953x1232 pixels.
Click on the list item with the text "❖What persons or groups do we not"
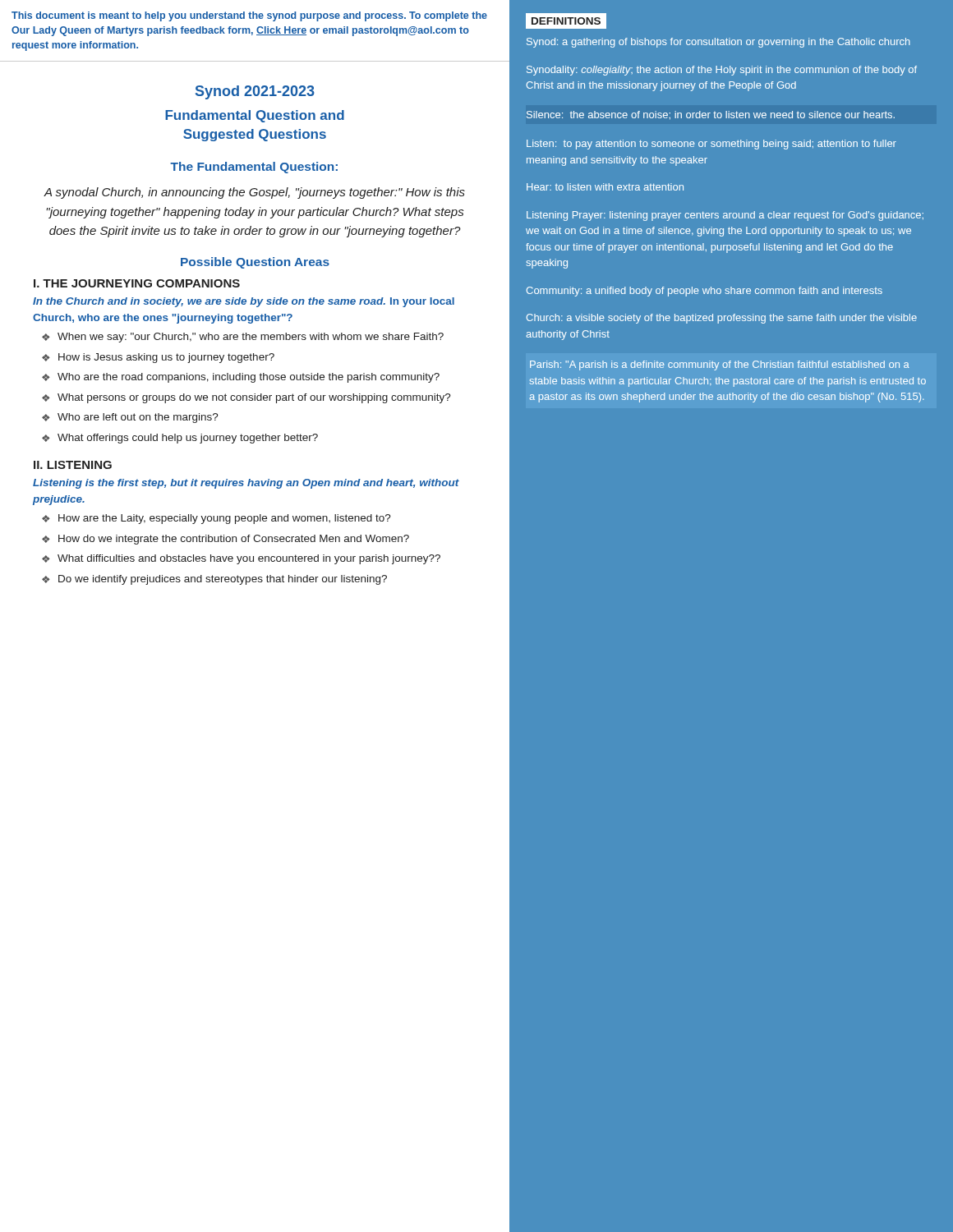[246, 397]
